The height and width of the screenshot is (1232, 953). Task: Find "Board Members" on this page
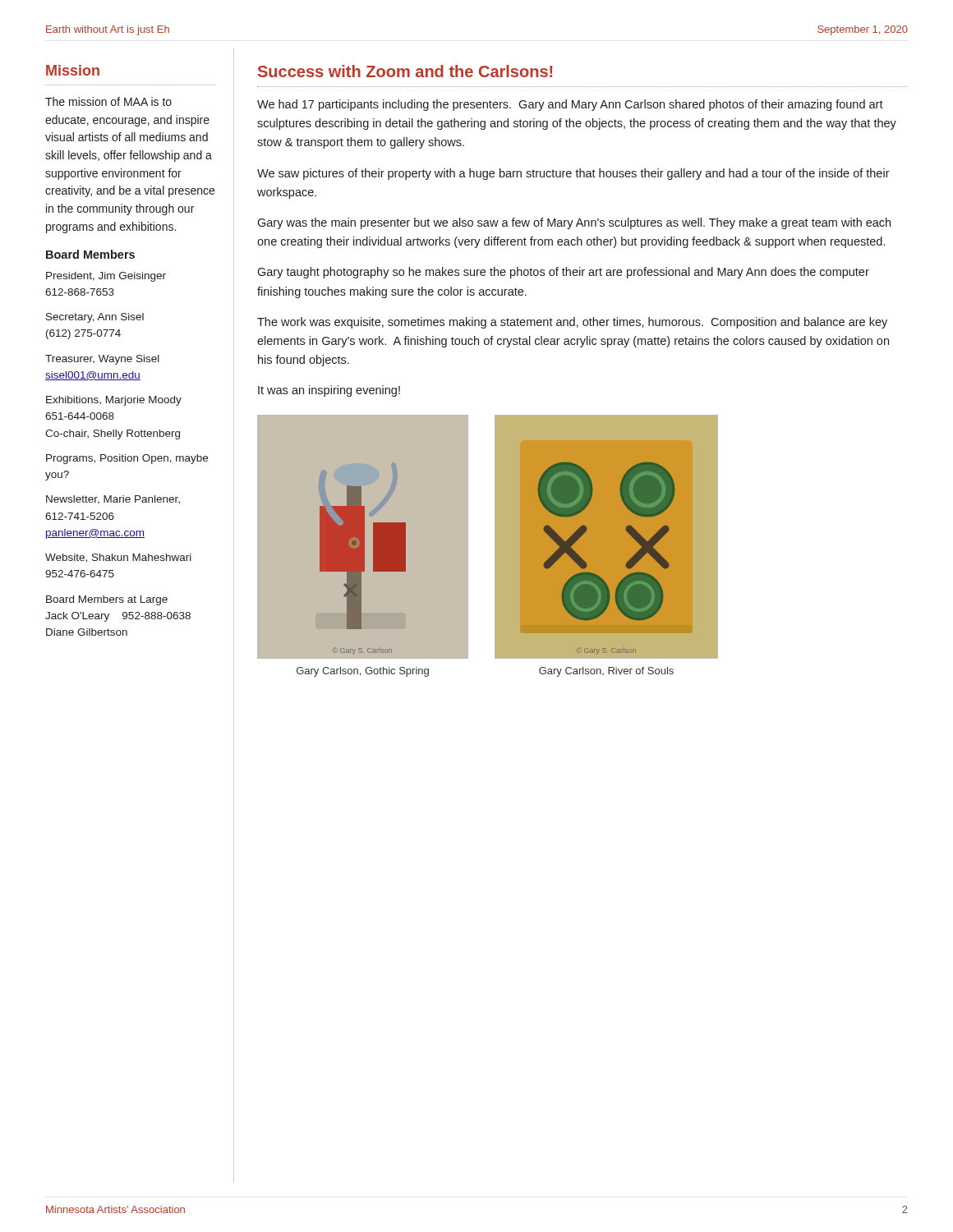(x=90, y=254)
